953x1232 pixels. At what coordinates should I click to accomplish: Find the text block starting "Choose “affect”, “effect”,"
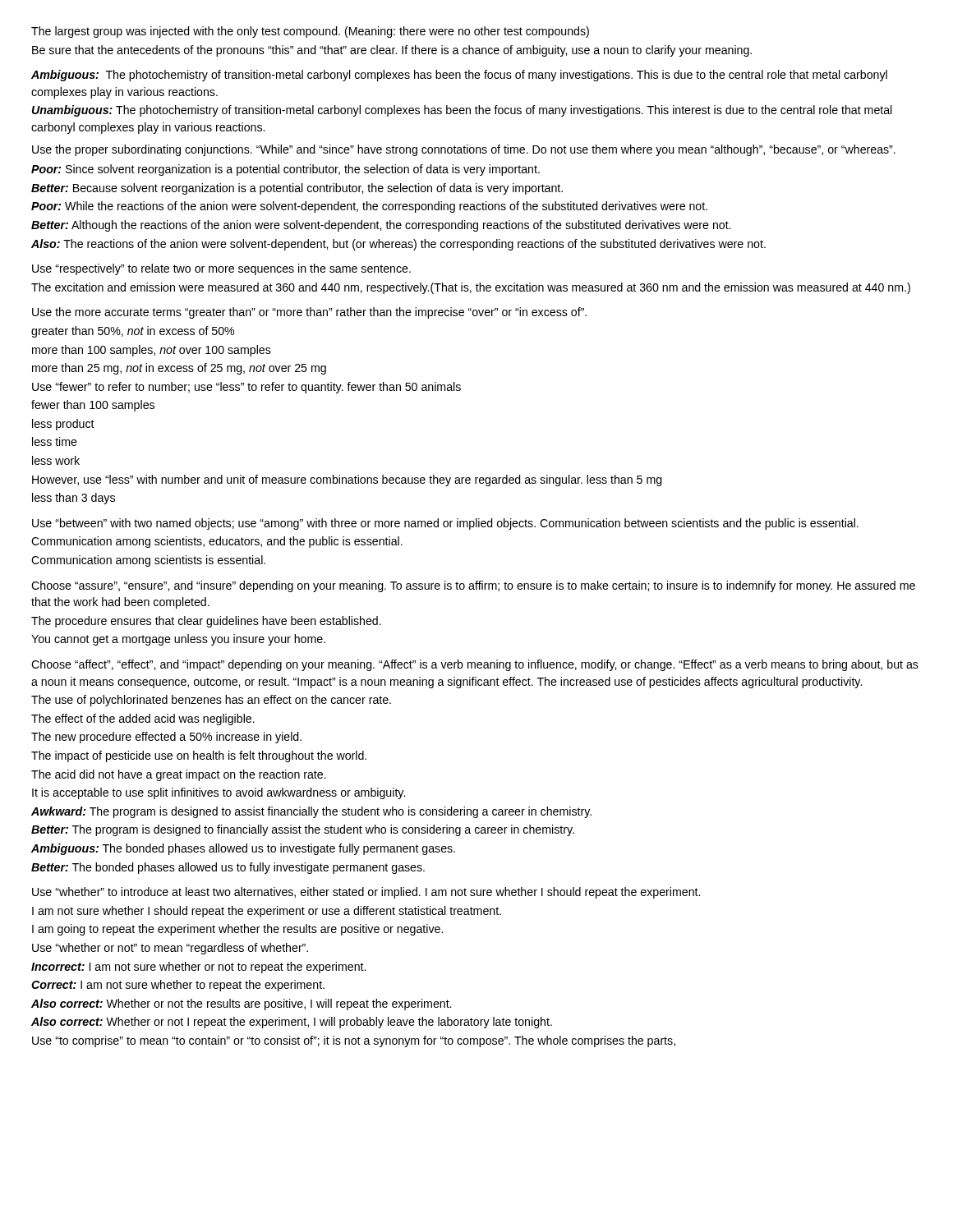pos(475,665)
